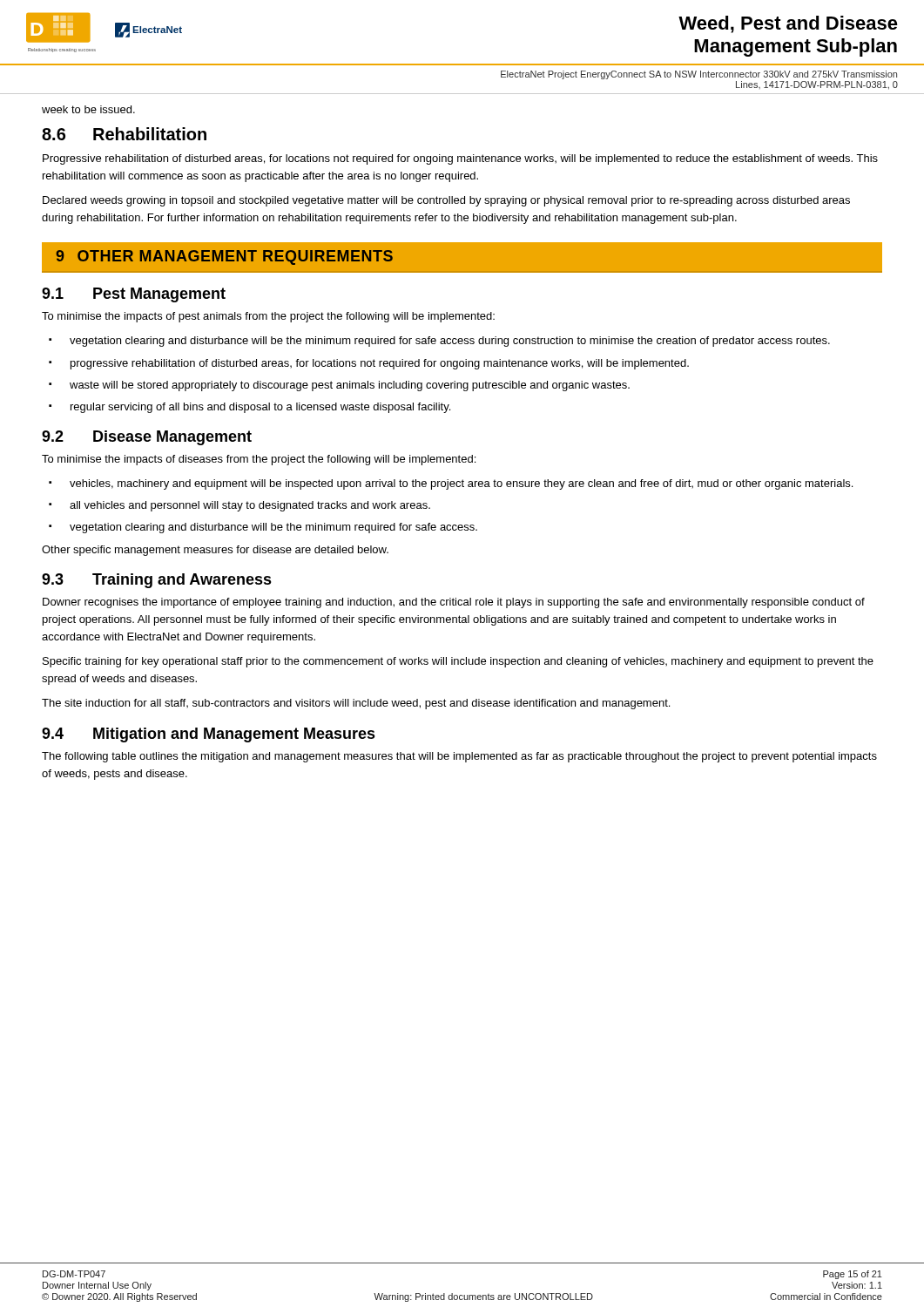This screenshot has width=924, height=1307.
Task: Find the region starting "Declared weeds growing in topsoil"
Action: 446,209
